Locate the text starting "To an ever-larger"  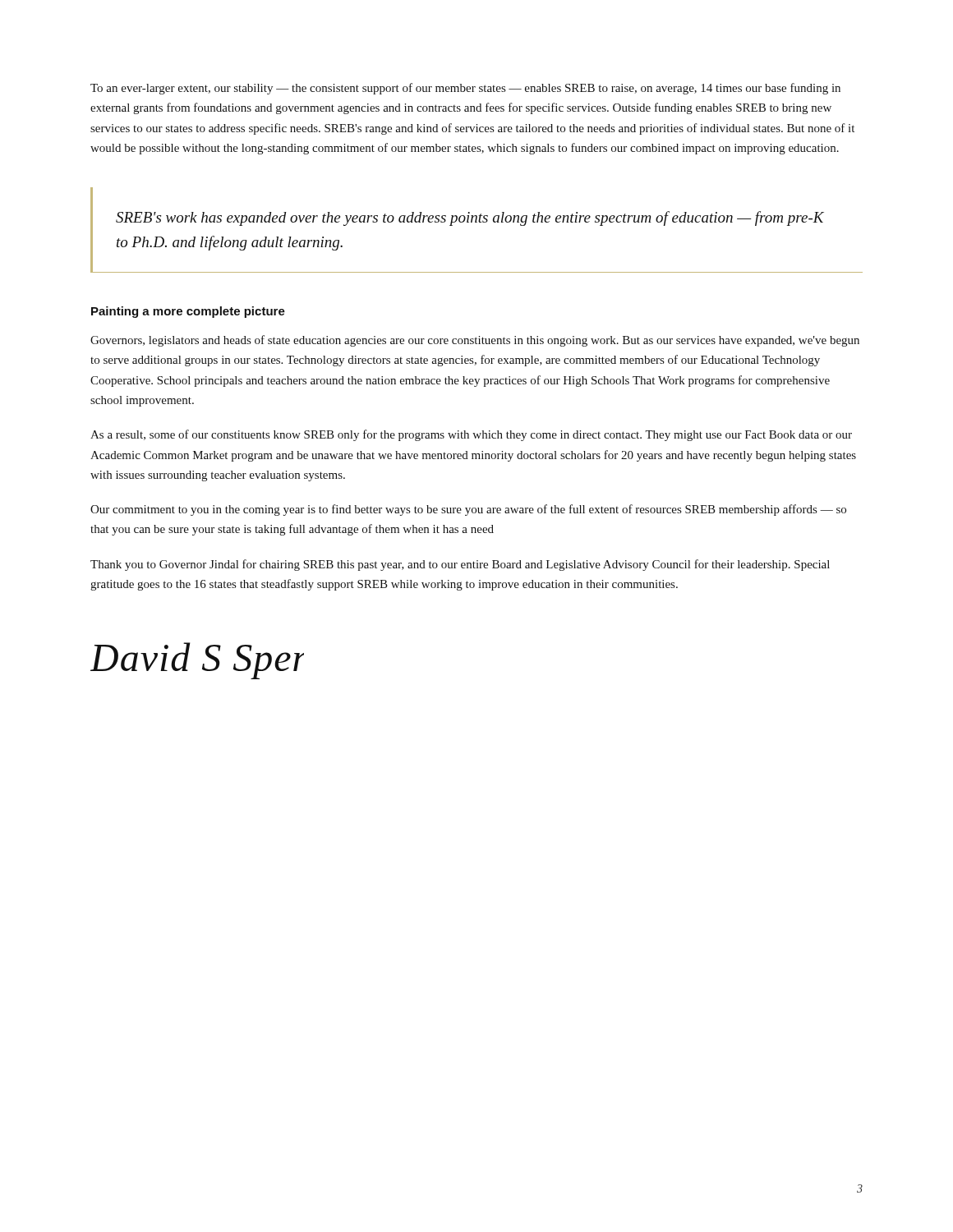tap(476, 118)
